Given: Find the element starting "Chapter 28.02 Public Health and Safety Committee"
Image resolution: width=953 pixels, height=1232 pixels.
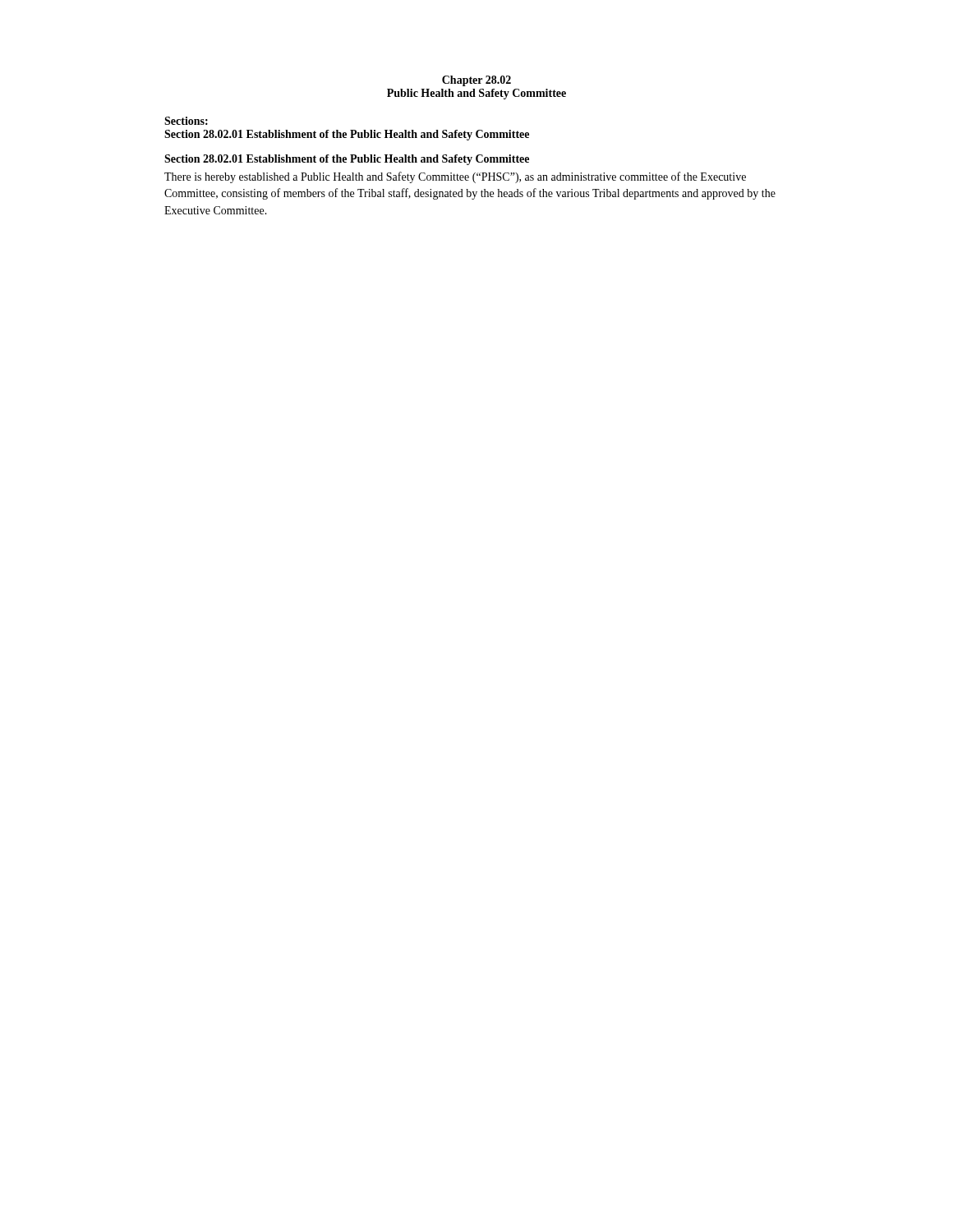Looking at the screenshot, I should [476, 87].
